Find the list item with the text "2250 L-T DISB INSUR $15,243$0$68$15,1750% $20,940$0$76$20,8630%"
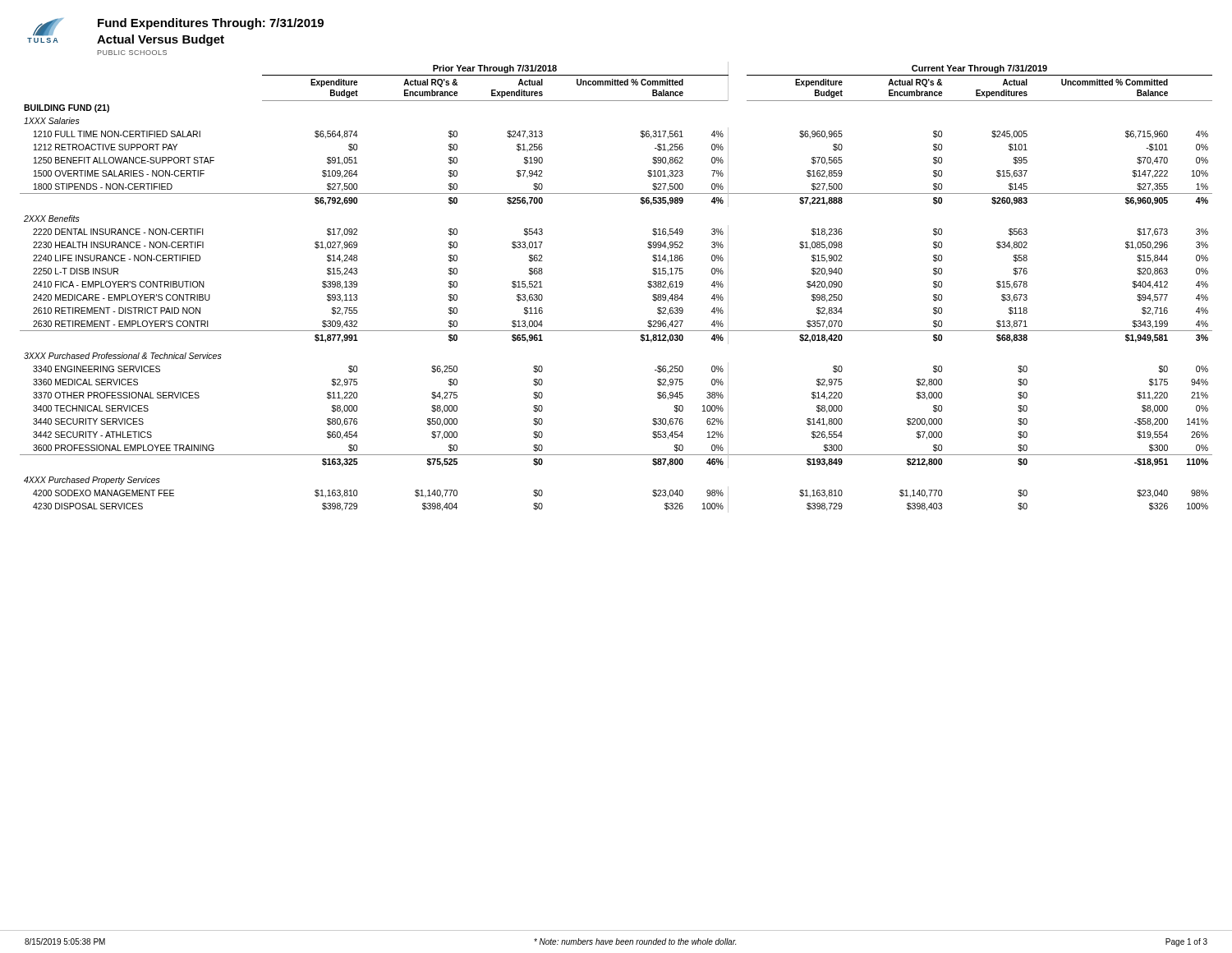Viewport: 1232px width, 953px height. pos(77,272)
